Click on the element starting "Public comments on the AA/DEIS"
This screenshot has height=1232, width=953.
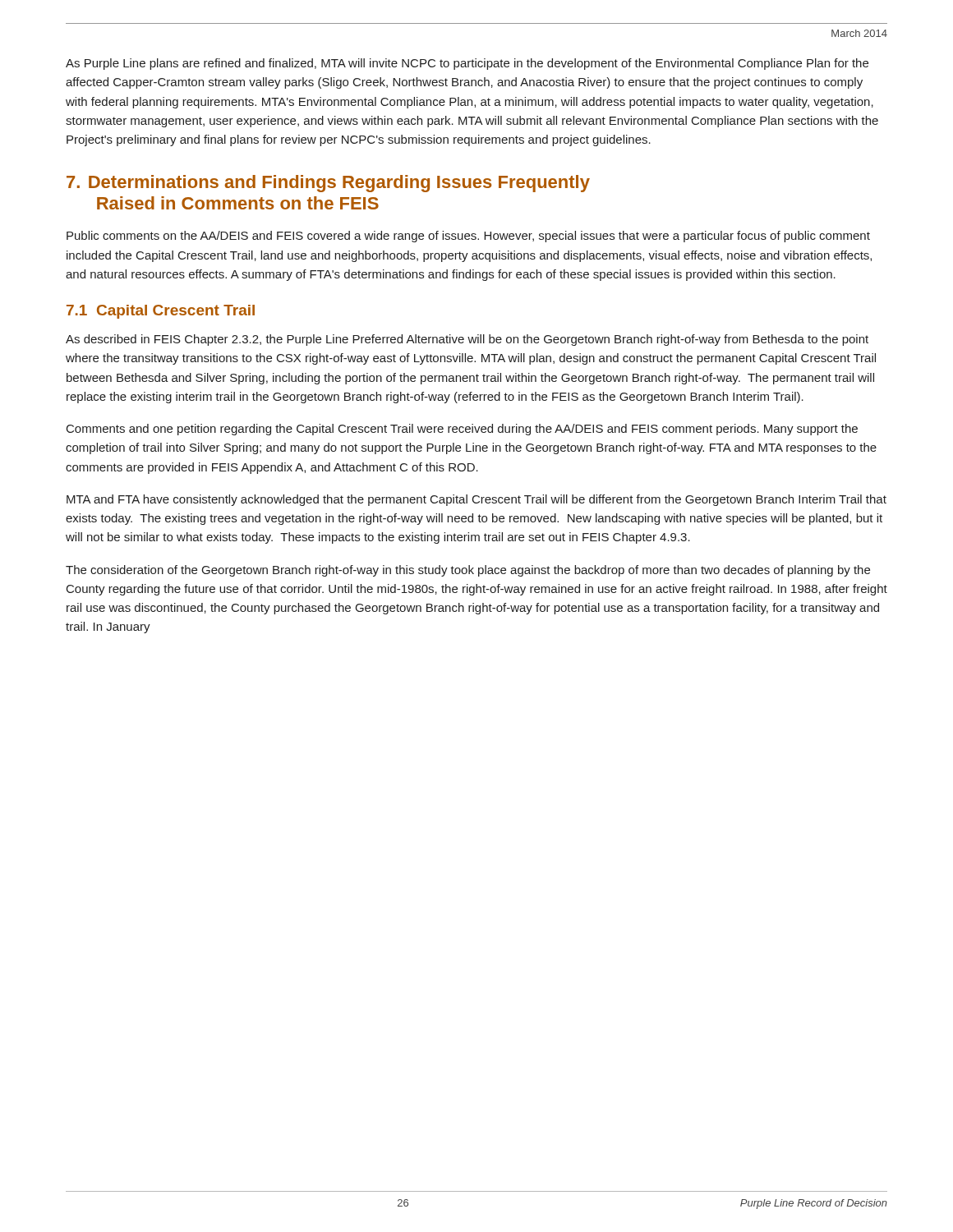tap(469, 255)
